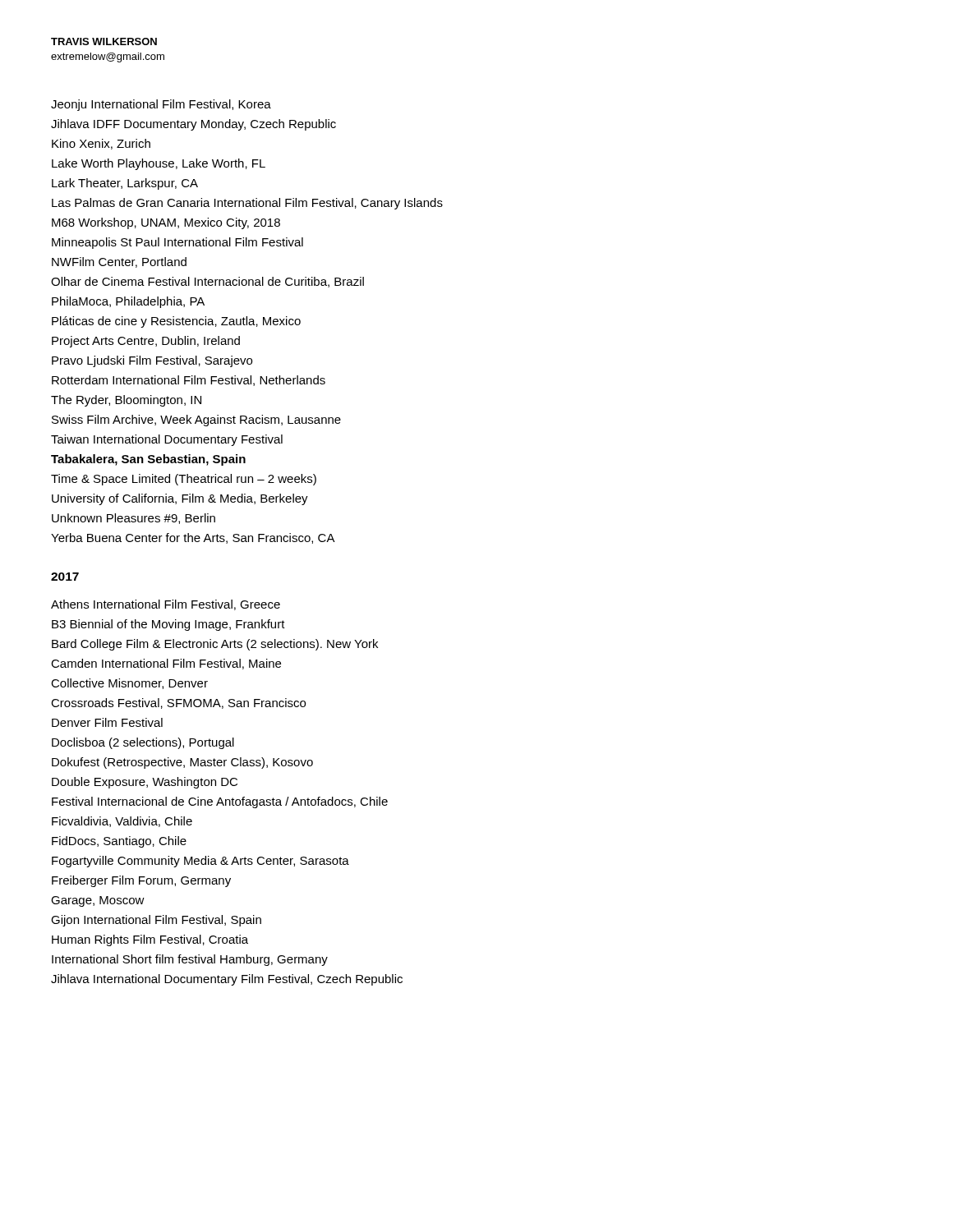Select the list item that says "B3 Biennial of the"
953x1232 pixels.
[x=168, y=624]
